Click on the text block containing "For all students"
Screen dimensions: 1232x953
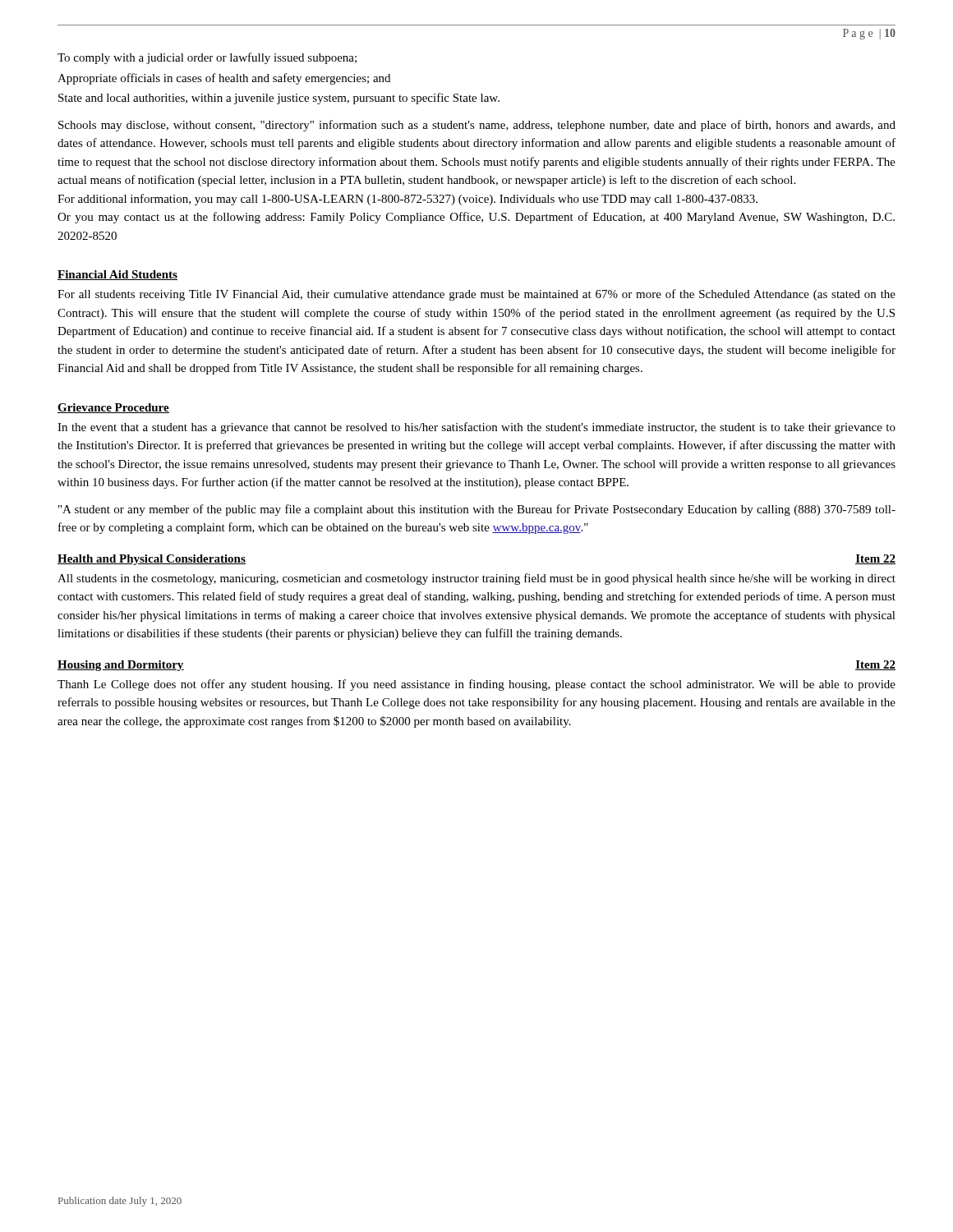[476, 331]
